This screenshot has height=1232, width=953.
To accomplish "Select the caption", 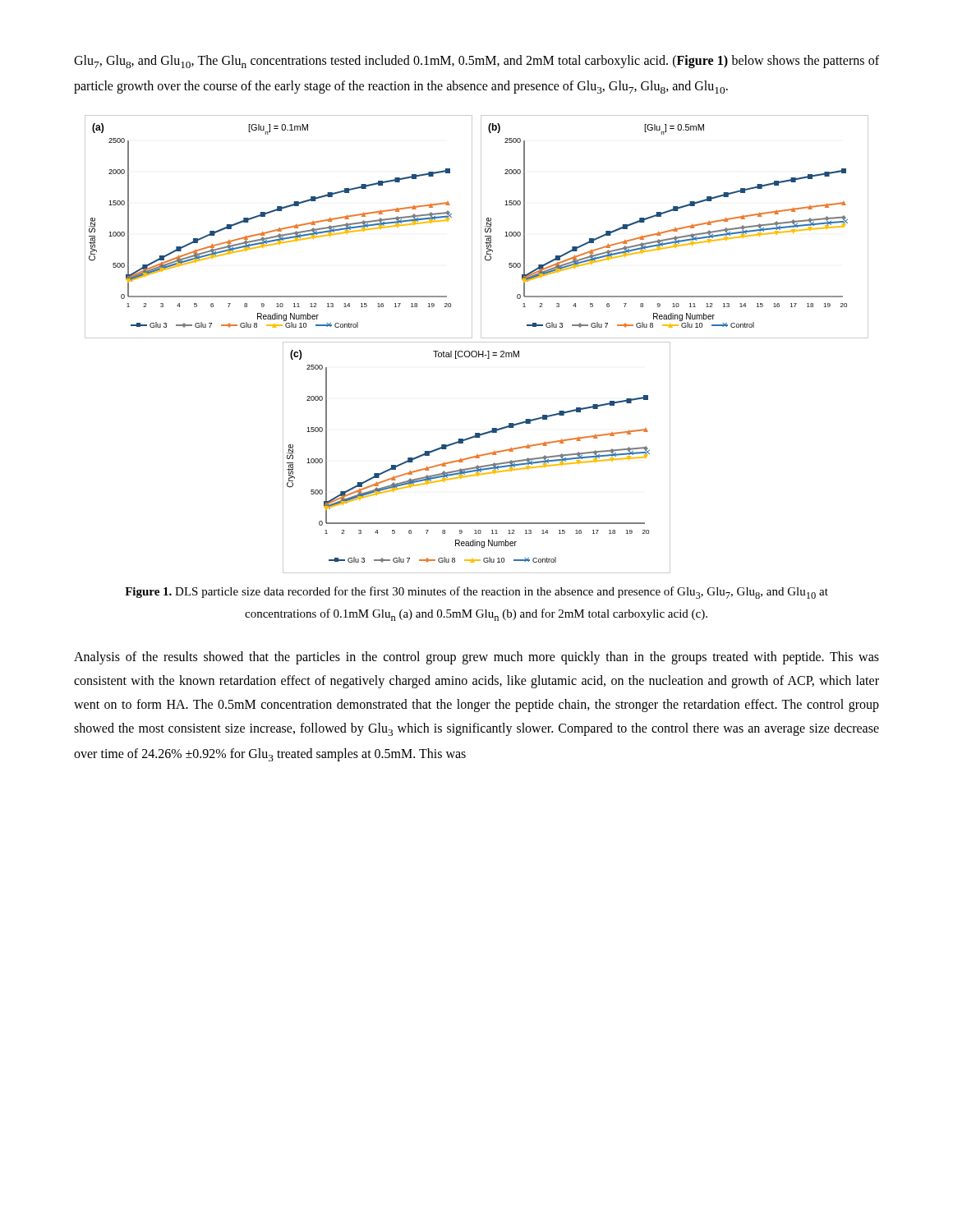I will [476, 604].
